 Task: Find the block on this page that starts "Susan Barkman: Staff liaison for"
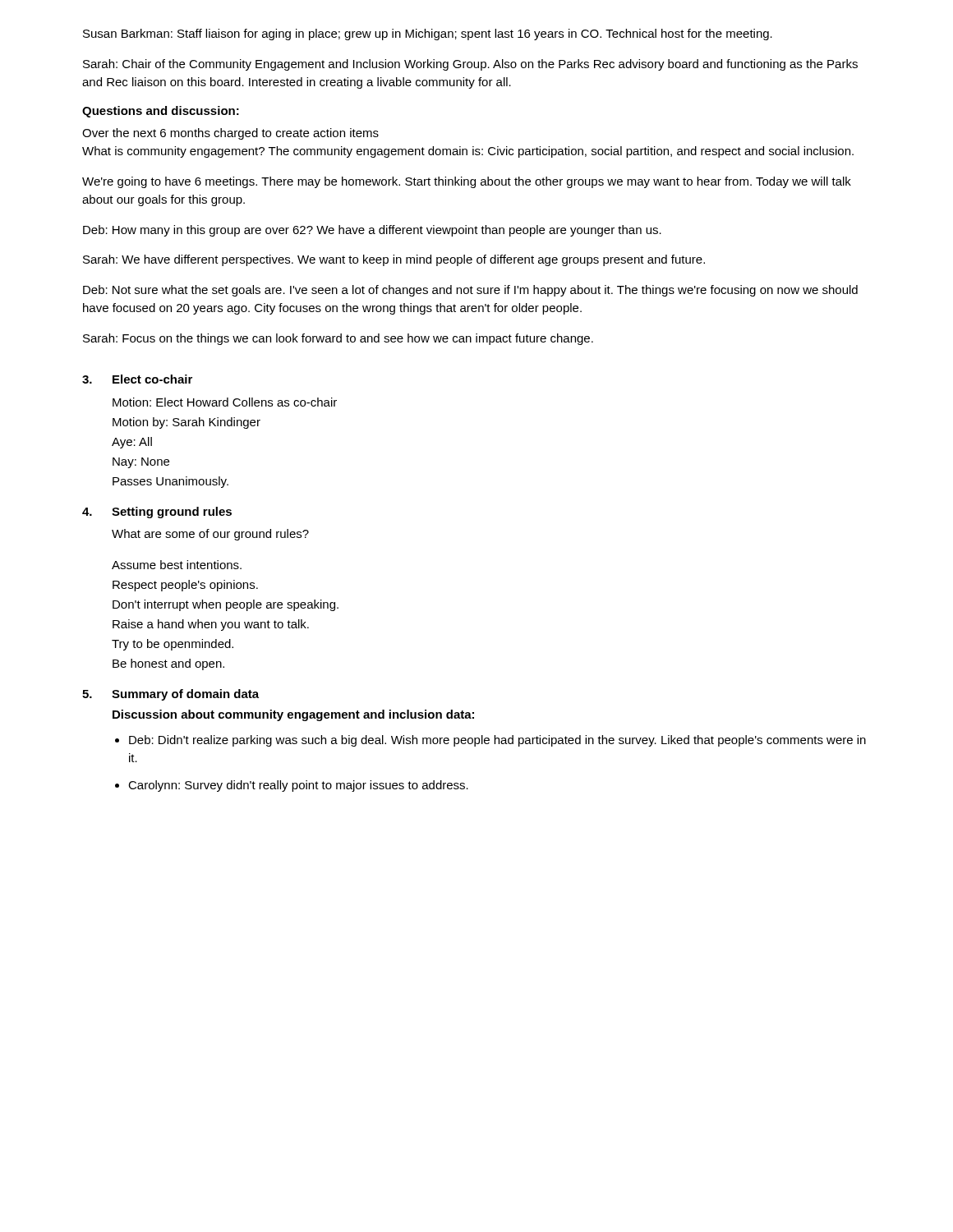428,33
